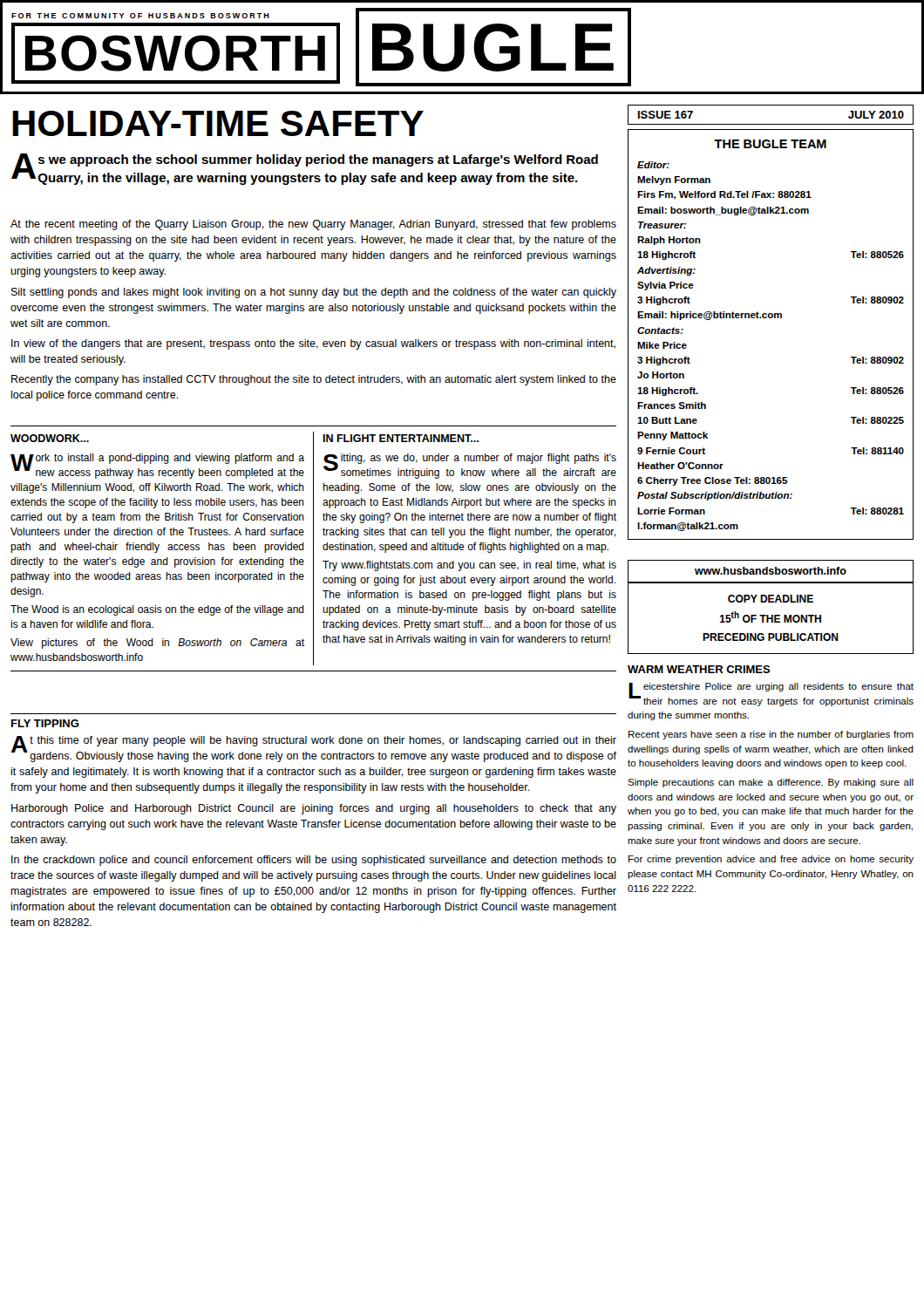This screenshot has height=1308, width=924.
Task: Navigate to the element starting "COPY DEADLINE15th OF THE"
Action: 771,618
